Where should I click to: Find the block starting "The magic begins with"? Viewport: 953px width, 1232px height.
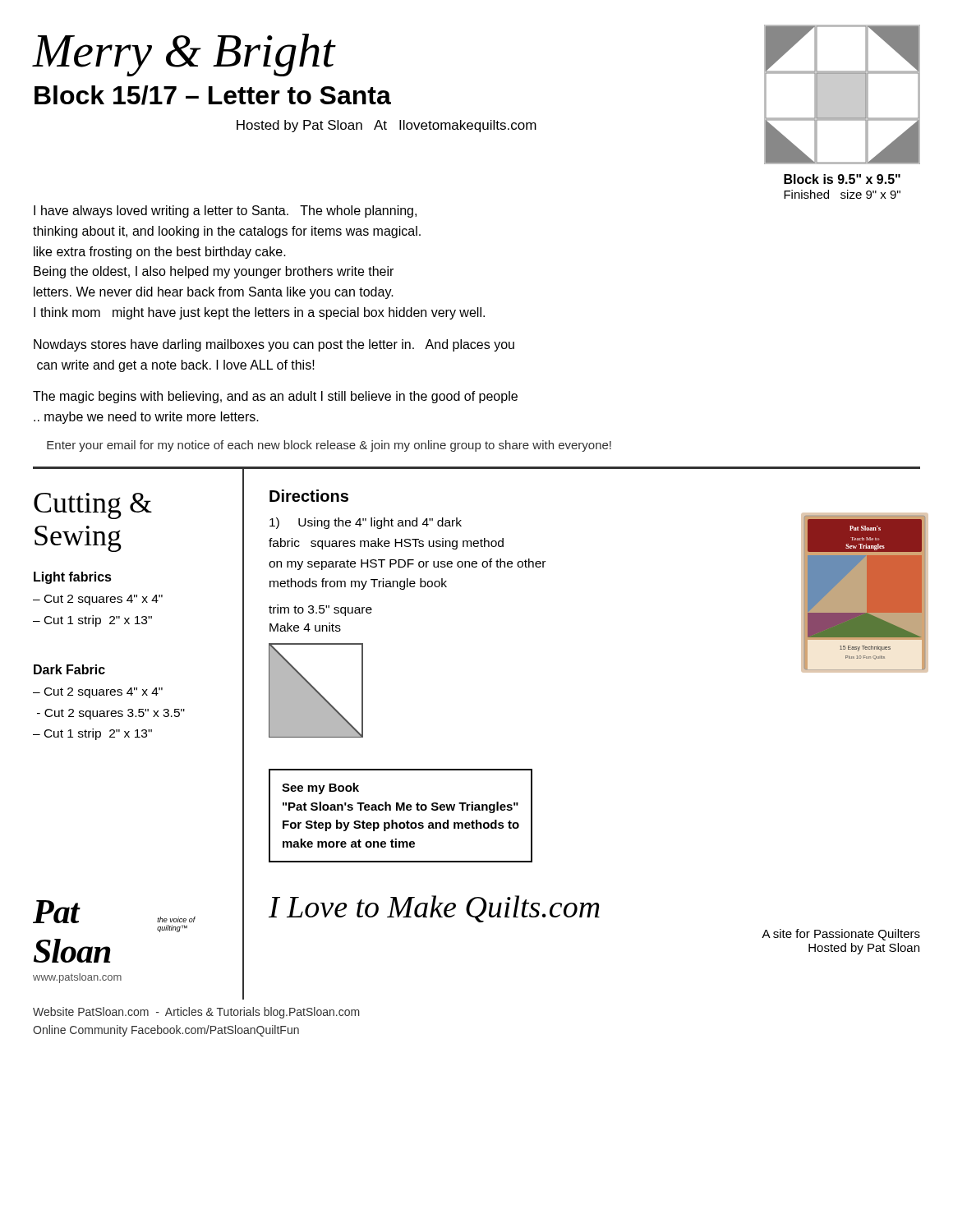275,407
